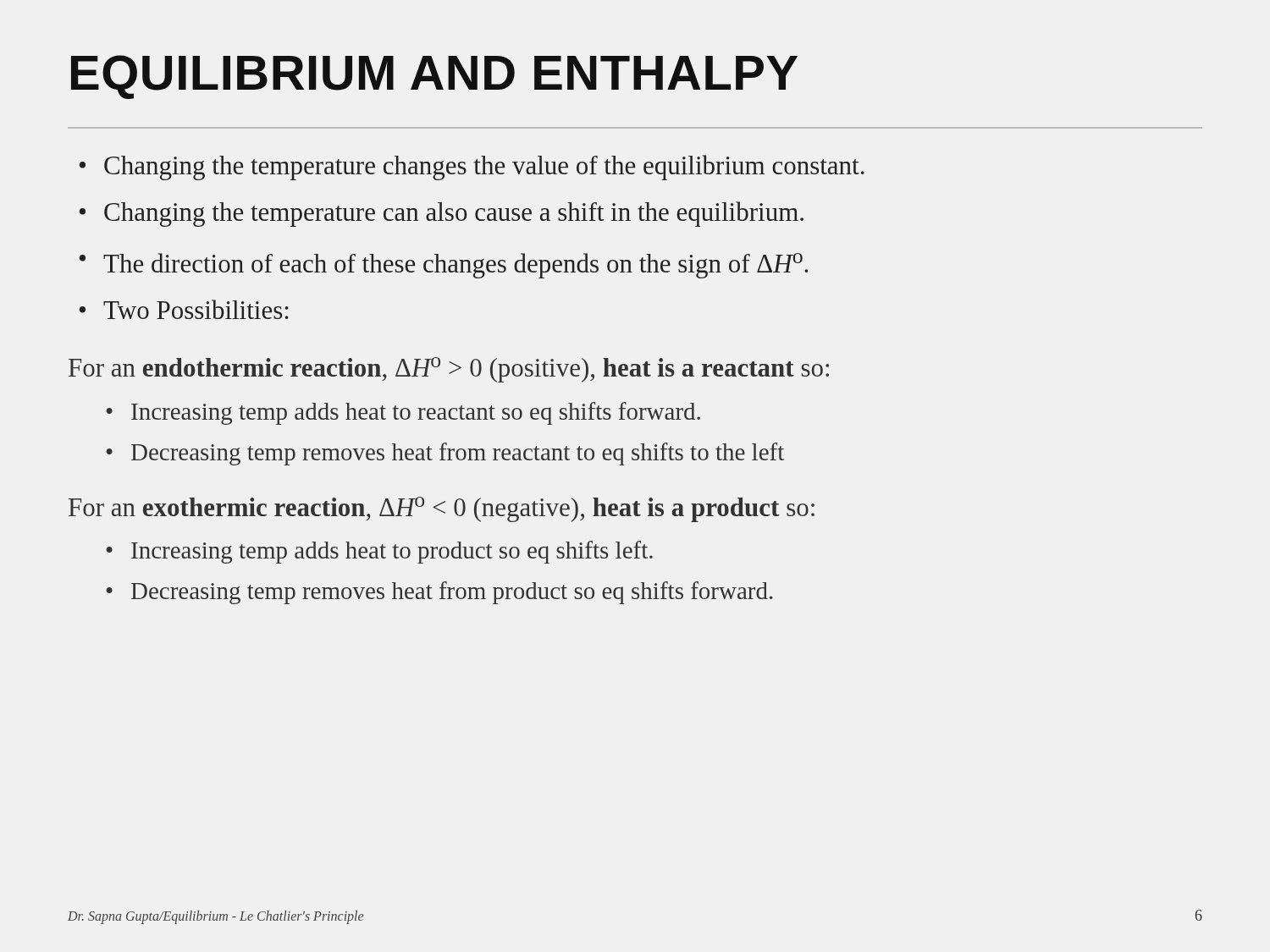The height and width of the screenshot is (952, 1270).
Task: Find "Two Possibilities:" on this page
Action: (x=197, y=310)
